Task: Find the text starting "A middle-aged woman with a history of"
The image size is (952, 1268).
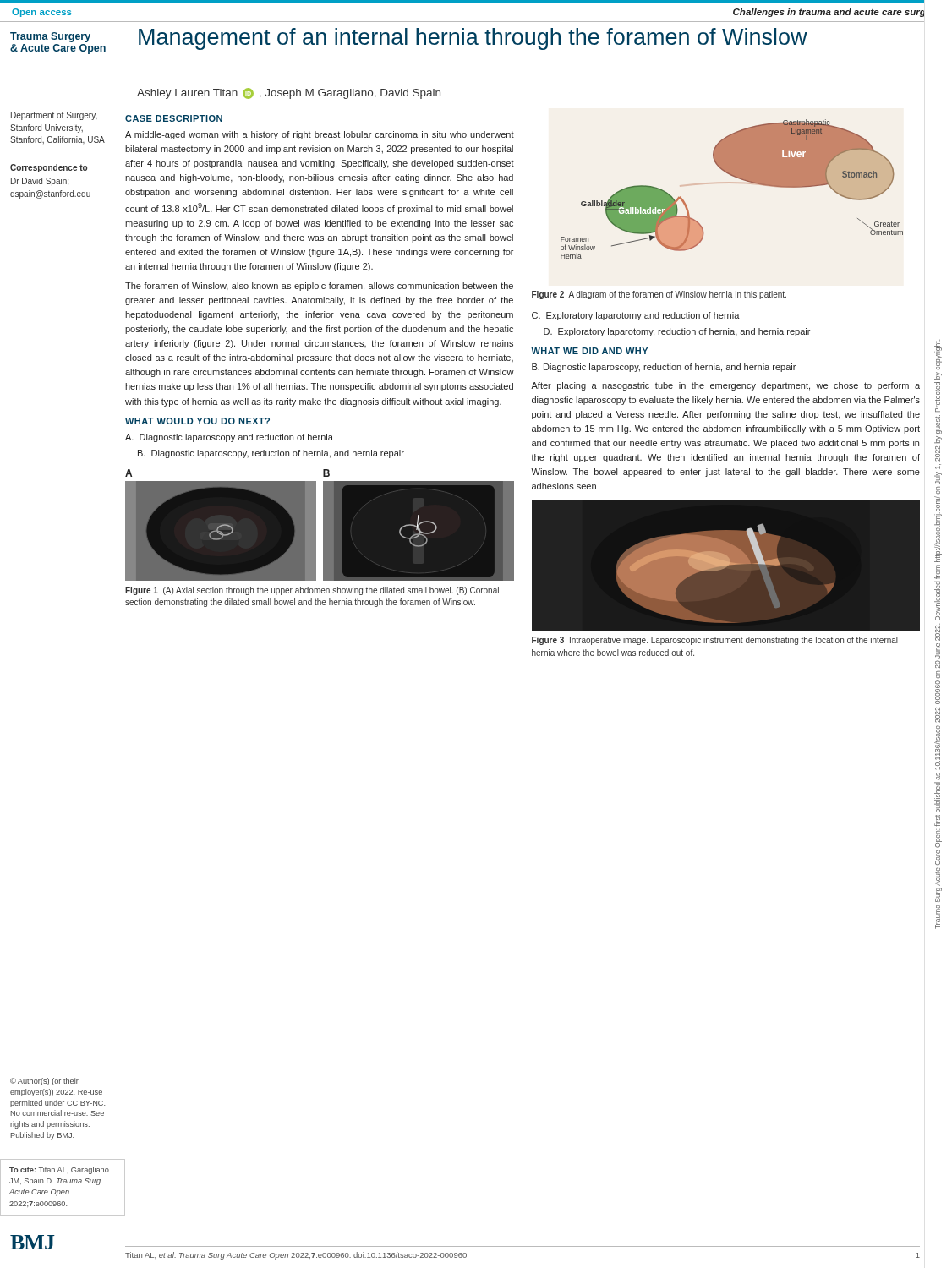Action: coord(319,200)
